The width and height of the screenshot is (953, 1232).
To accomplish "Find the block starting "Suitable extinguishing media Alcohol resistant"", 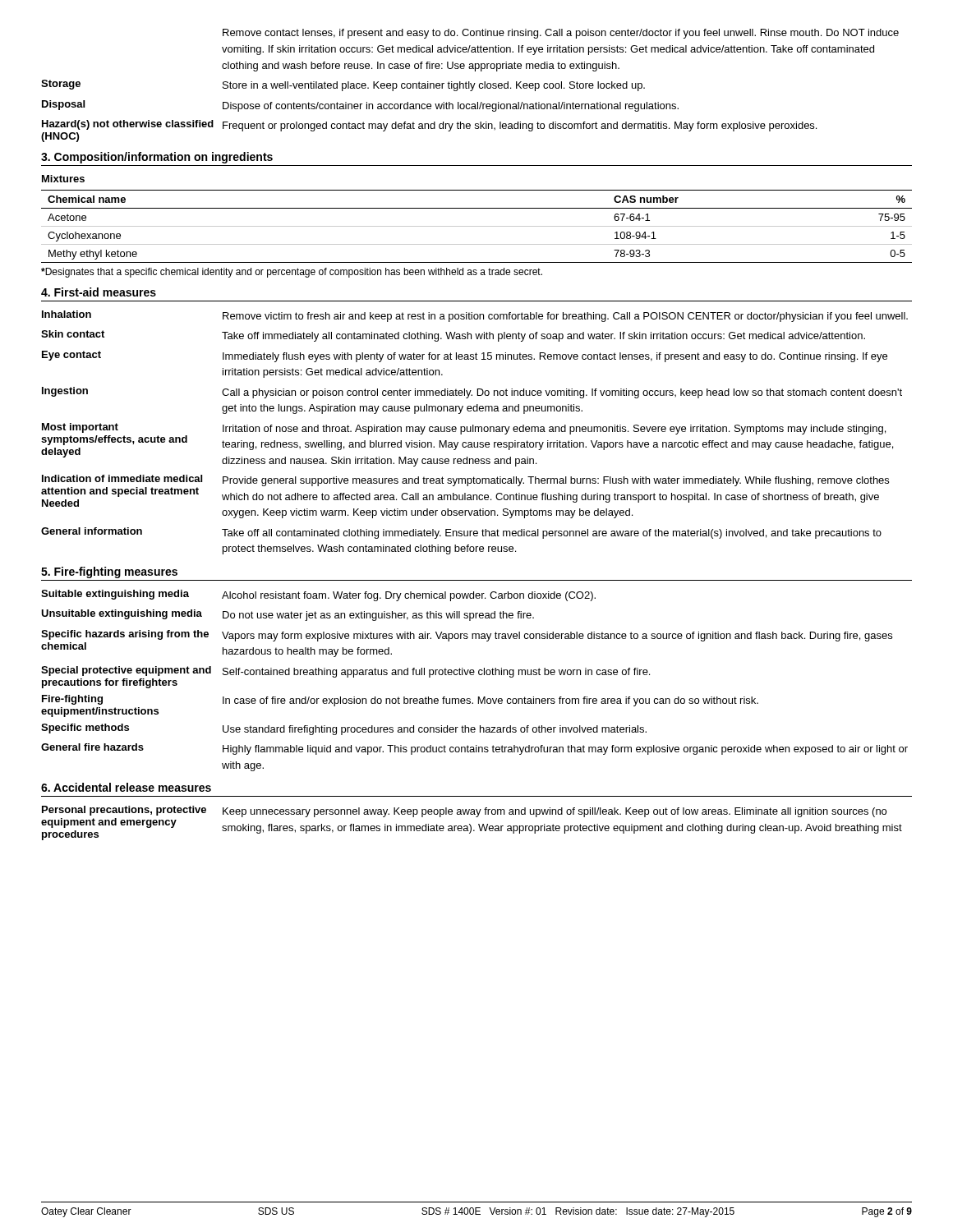I will click(476, 595).
